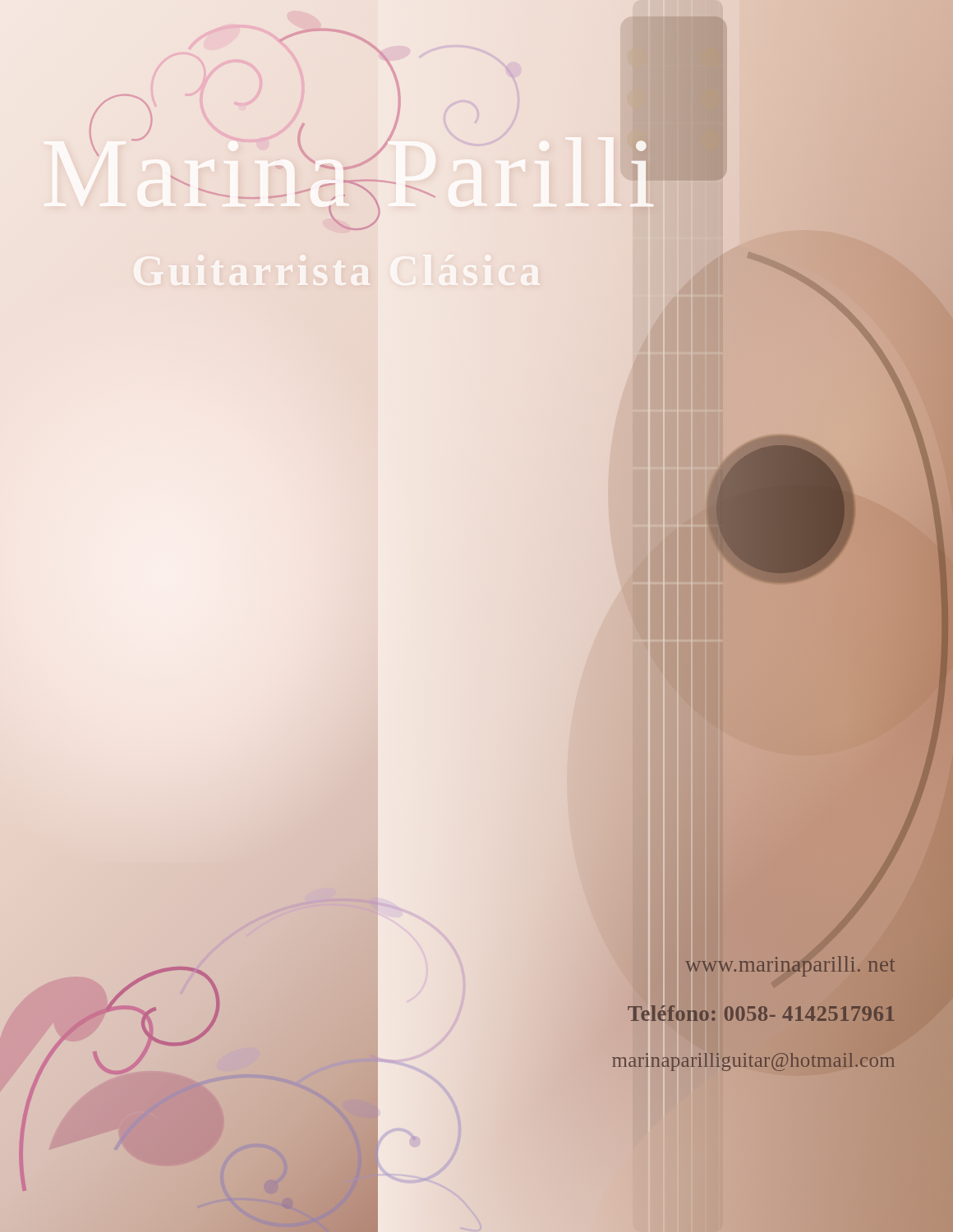Locate the text starting "Marina Parilli"
This screenshot has width=953, height=1232.
pos(427,173)
